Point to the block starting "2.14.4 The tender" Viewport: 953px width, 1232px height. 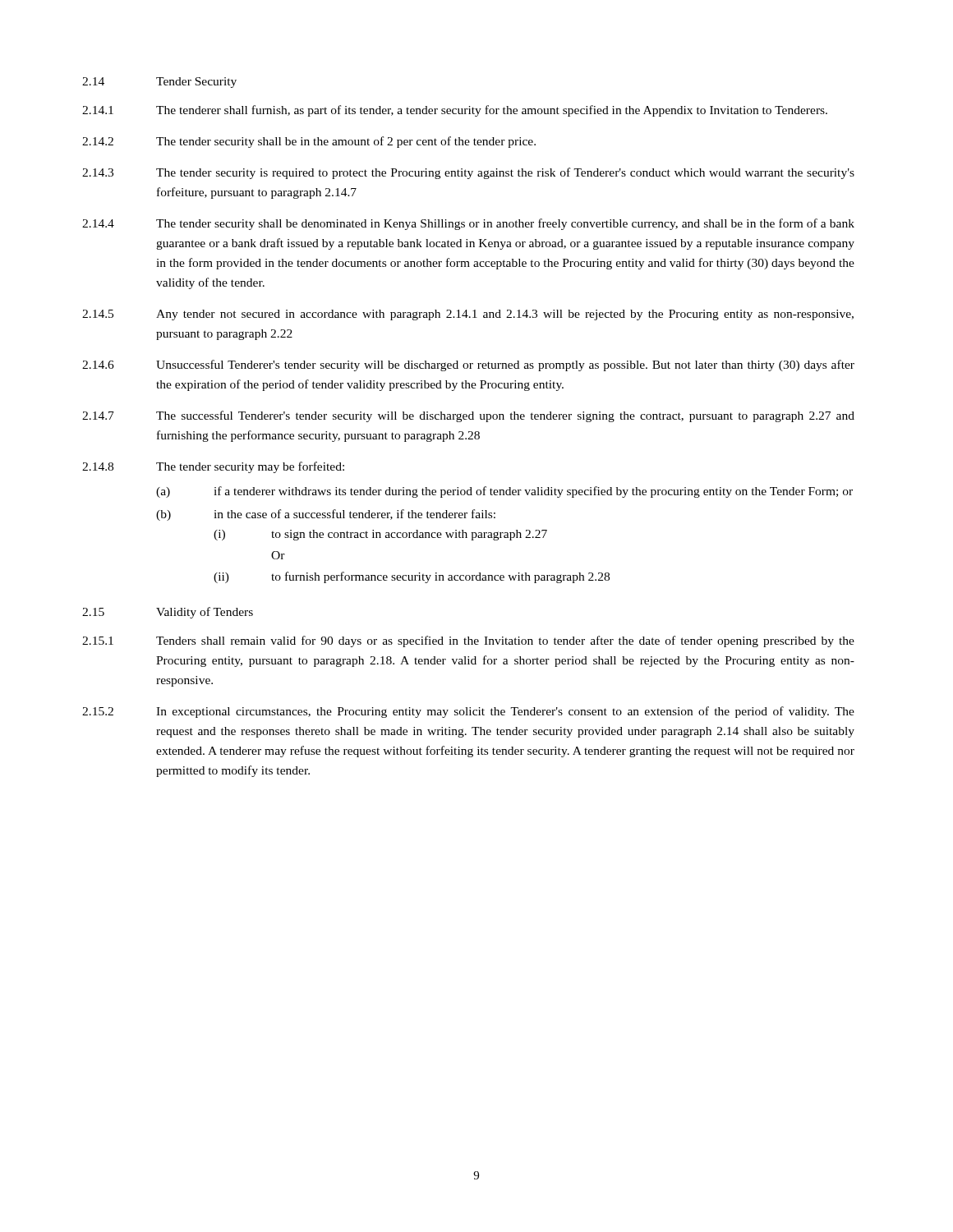[x=468, y=253]
